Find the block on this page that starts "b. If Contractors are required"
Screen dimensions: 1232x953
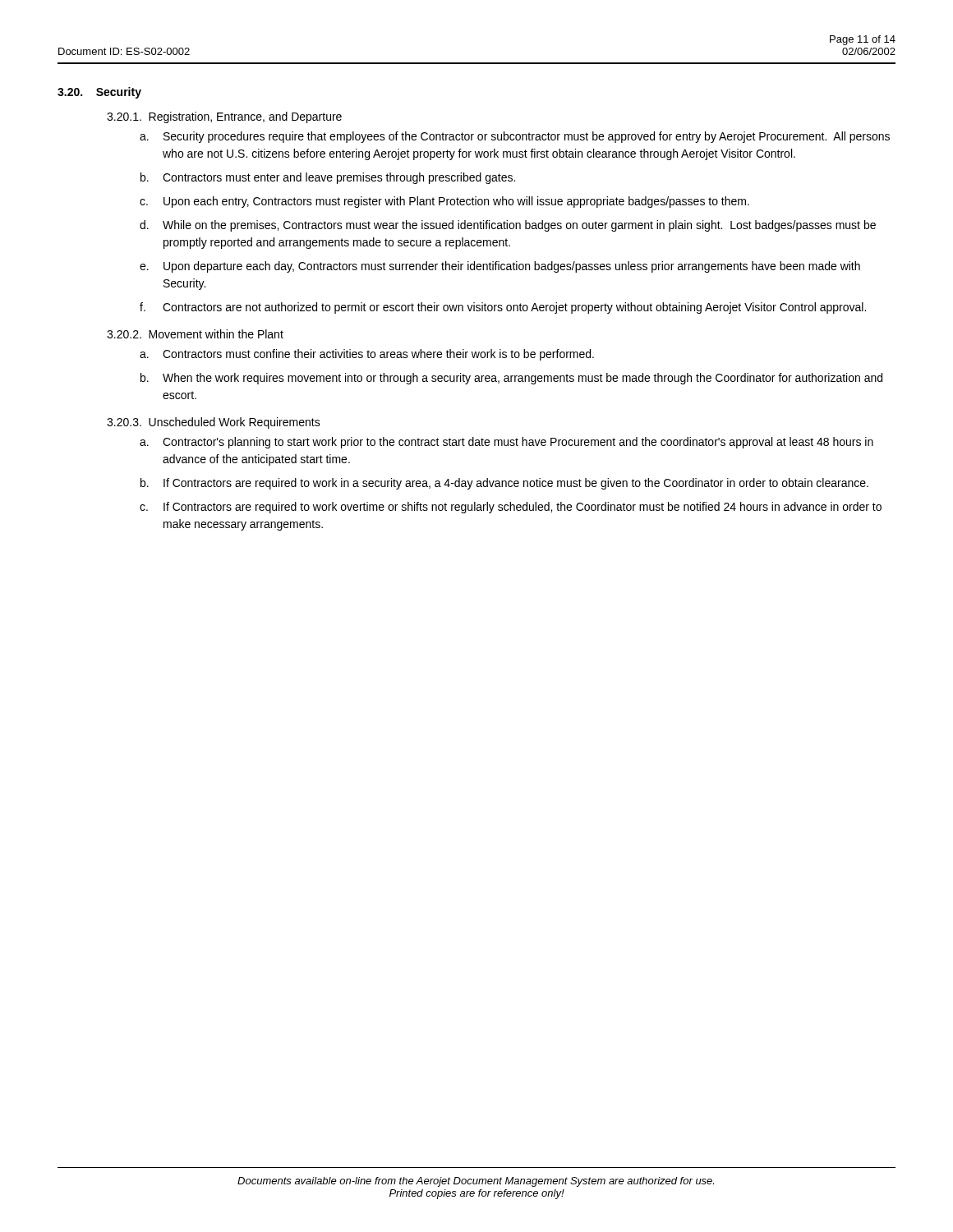point(518,483)
